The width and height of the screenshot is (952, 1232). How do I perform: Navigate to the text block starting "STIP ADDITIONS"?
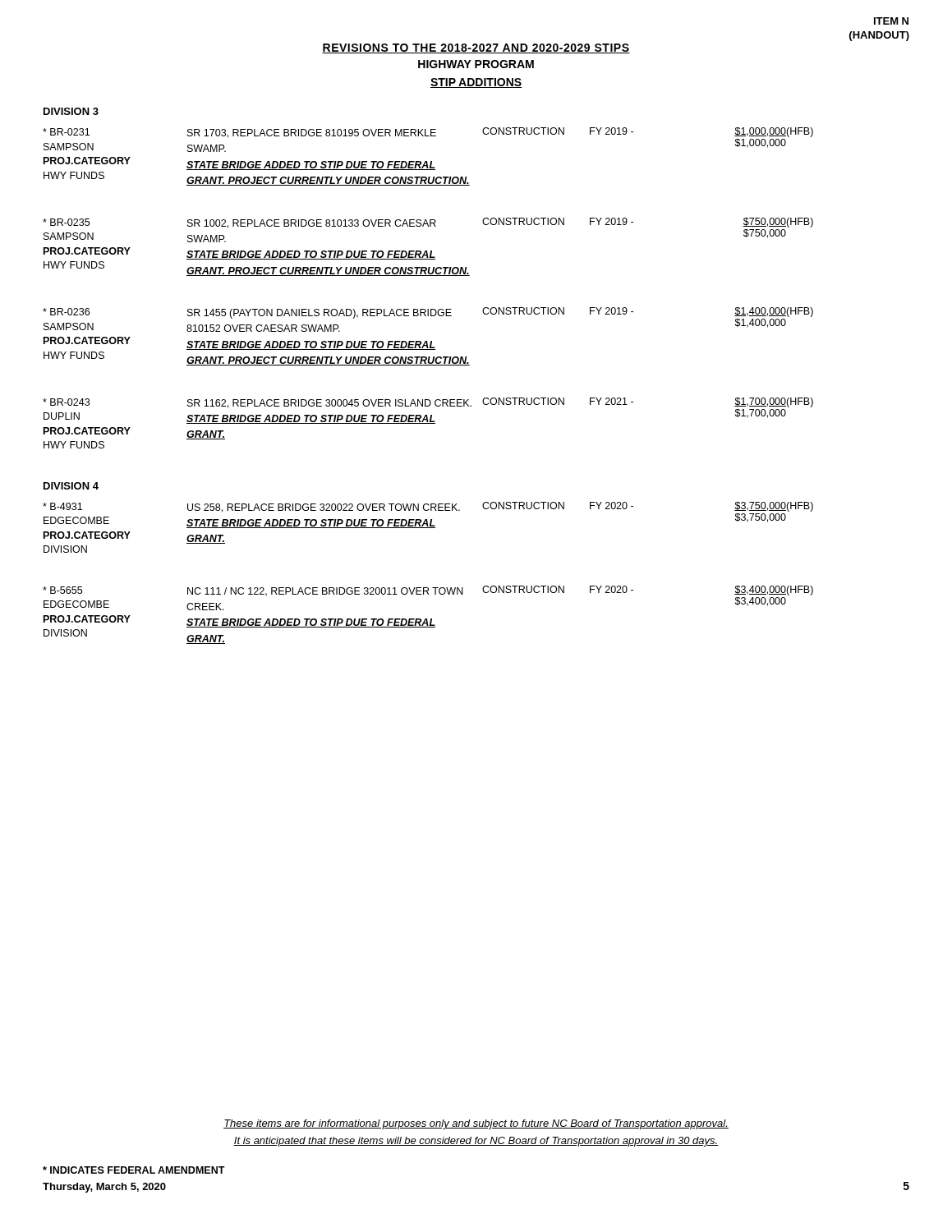476,82
